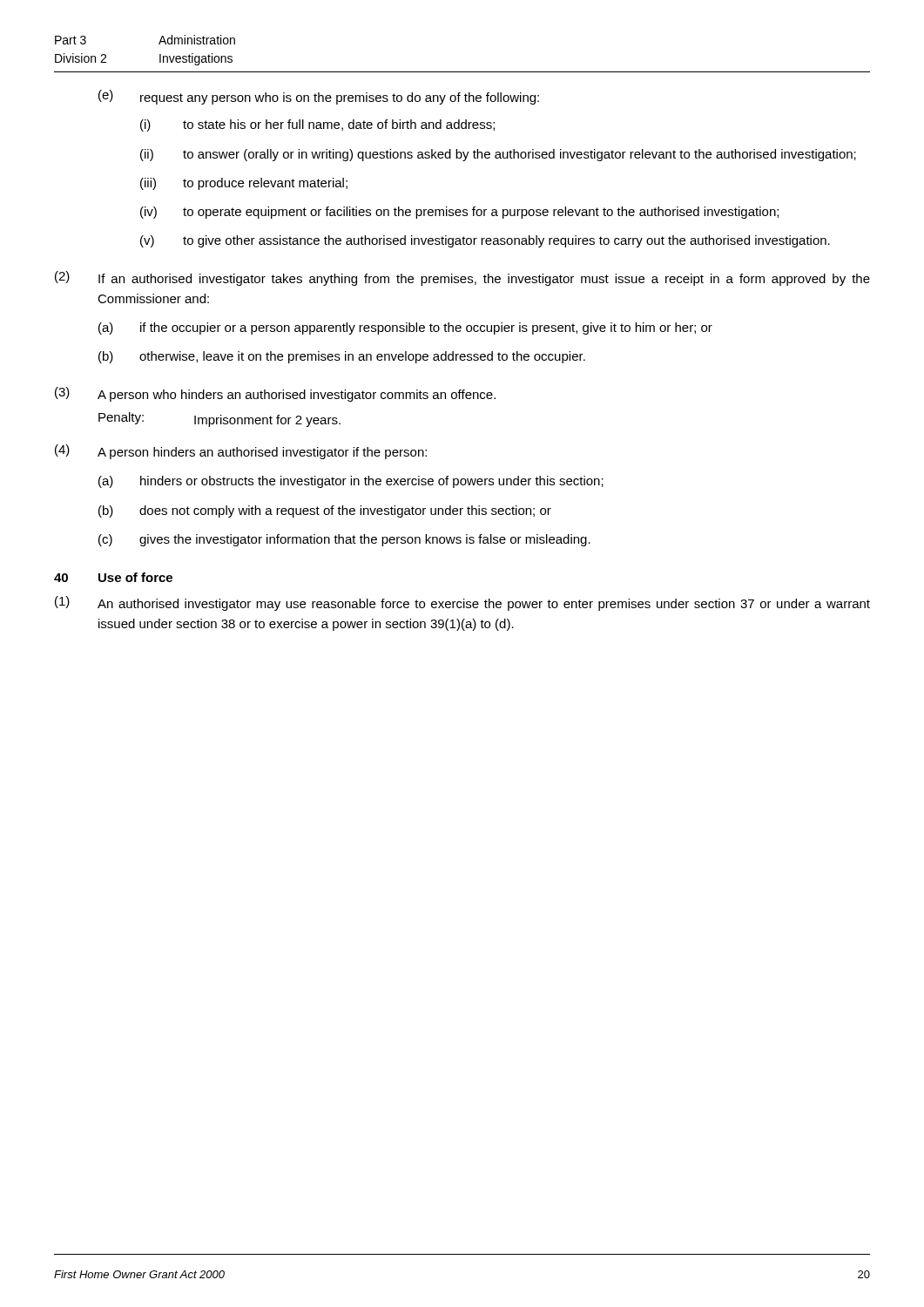This screenshot has width=924, height=1307.
Task: Locate the element starting "(2) If an authorised"
Action: point(462,322)
